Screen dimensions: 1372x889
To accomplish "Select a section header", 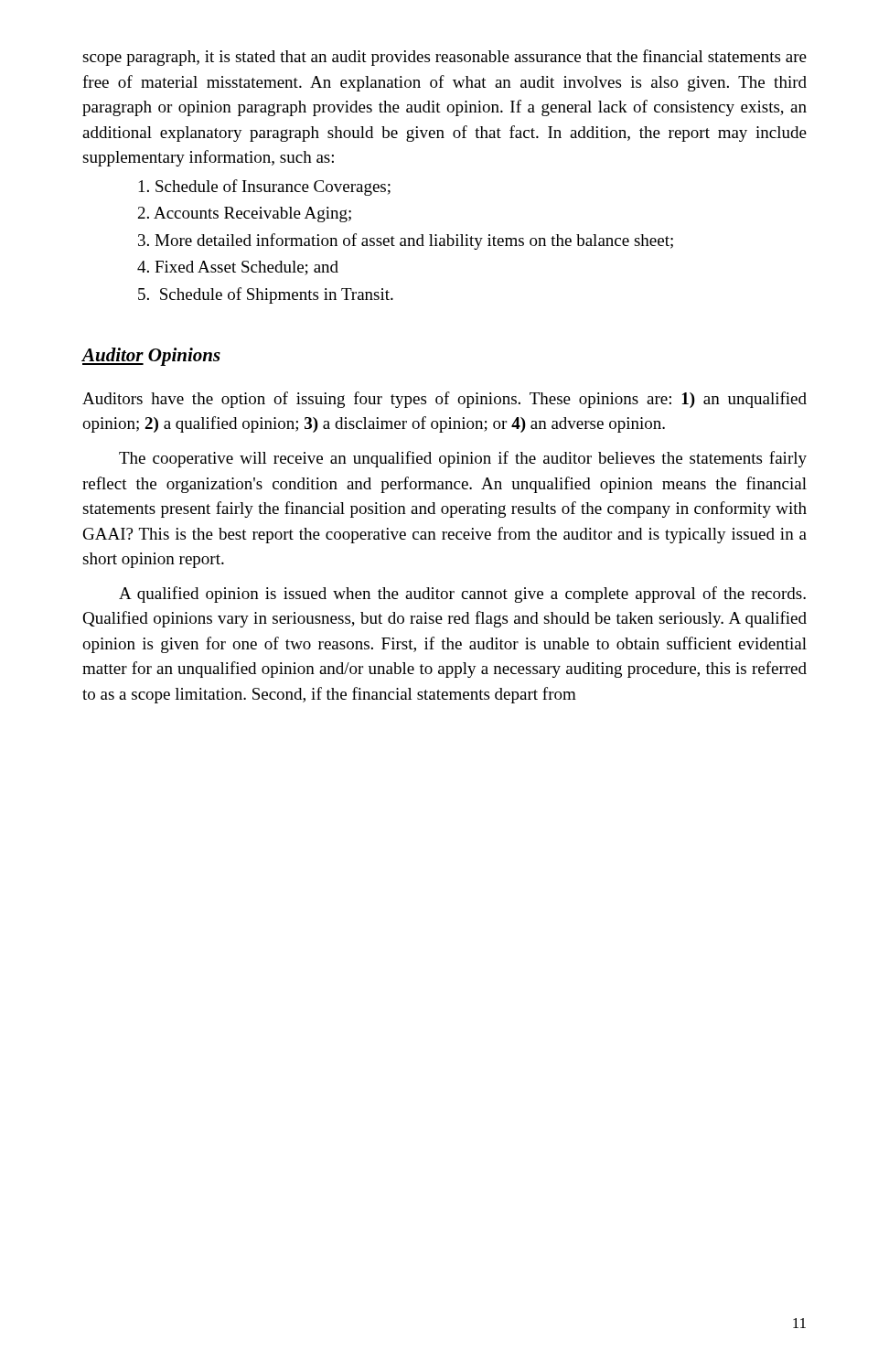I will click(151, 355).
